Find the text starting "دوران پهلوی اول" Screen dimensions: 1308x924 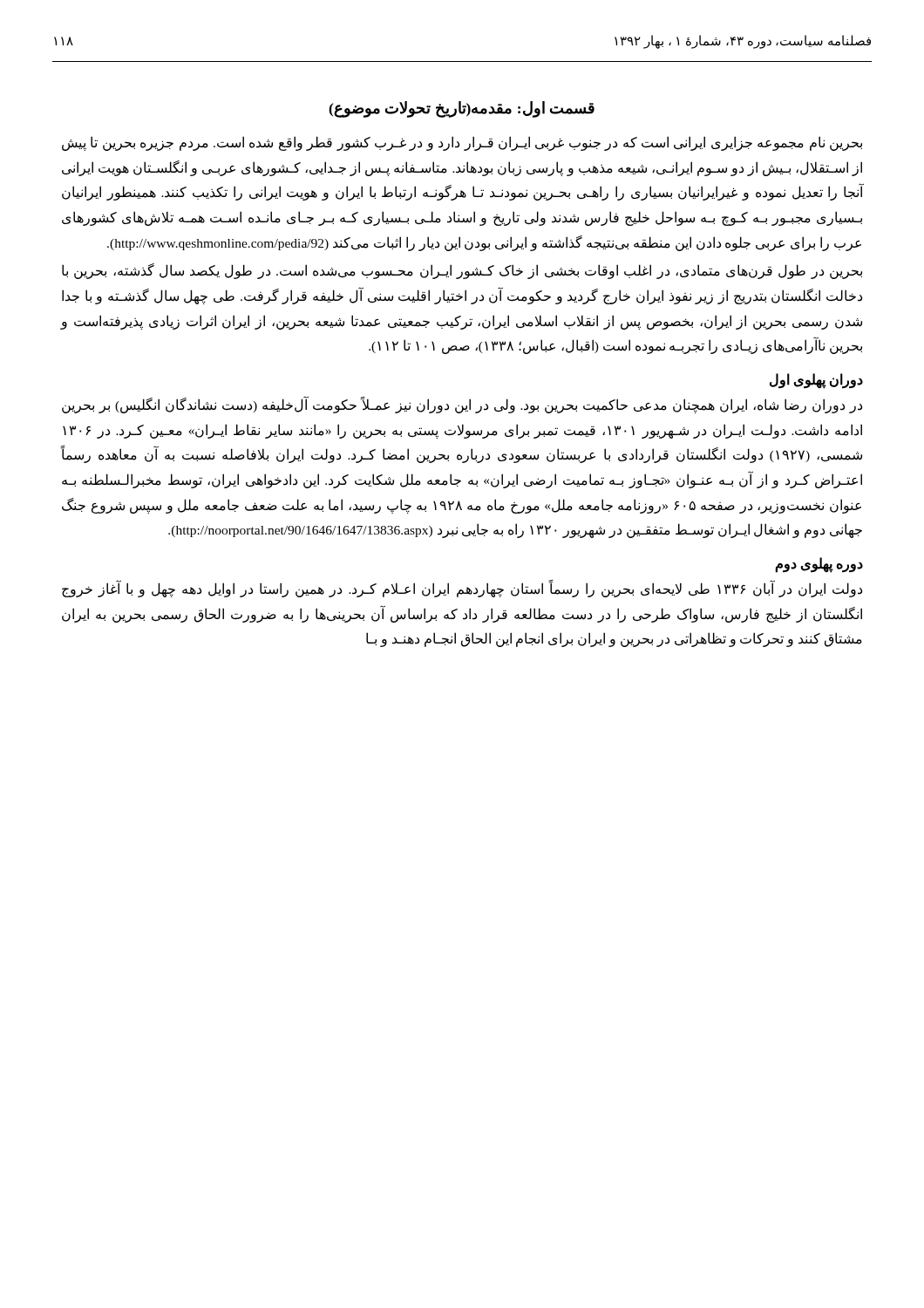[816, 380]
